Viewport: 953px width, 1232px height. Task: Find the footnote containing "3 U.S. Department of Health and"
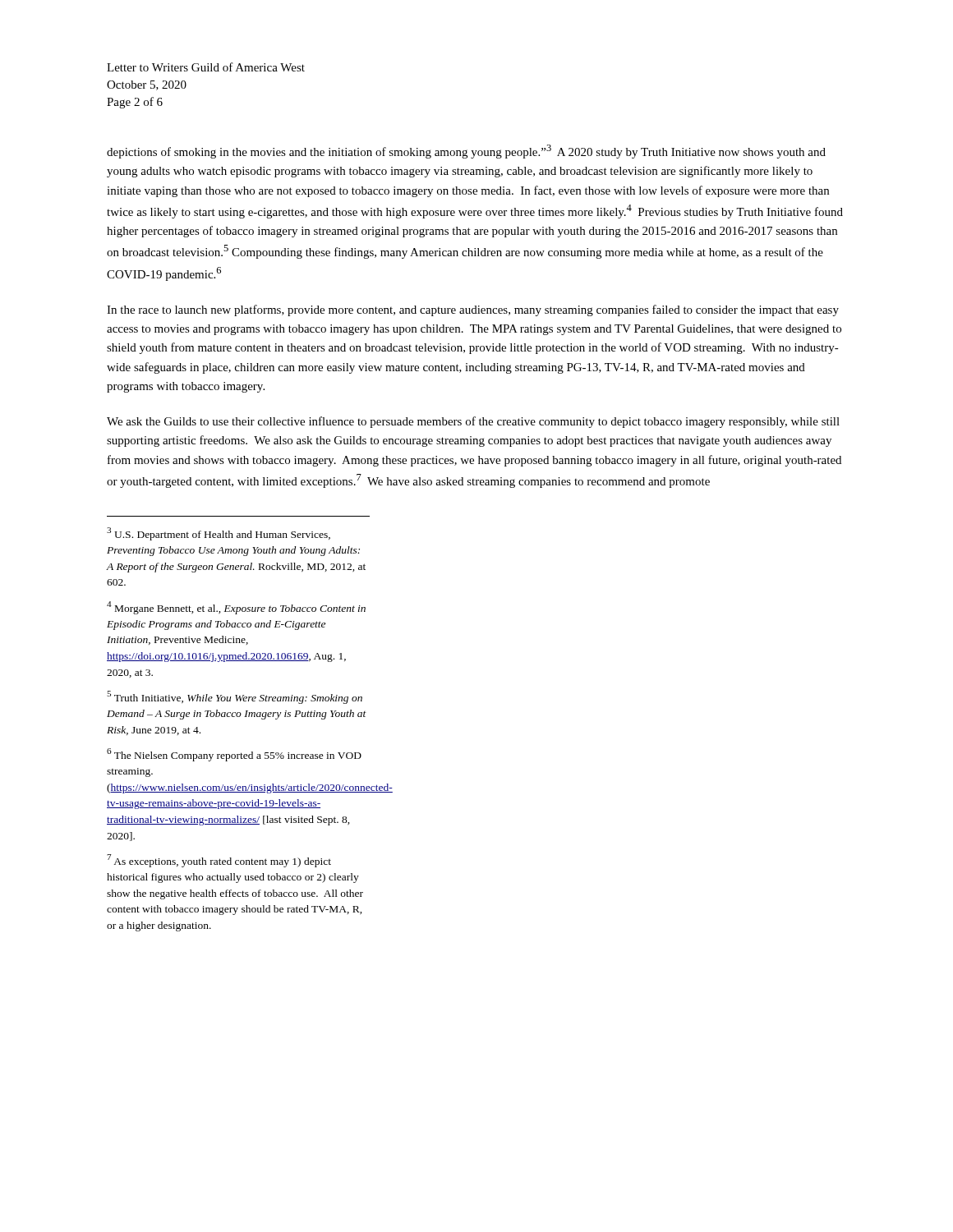coord(236,557)
